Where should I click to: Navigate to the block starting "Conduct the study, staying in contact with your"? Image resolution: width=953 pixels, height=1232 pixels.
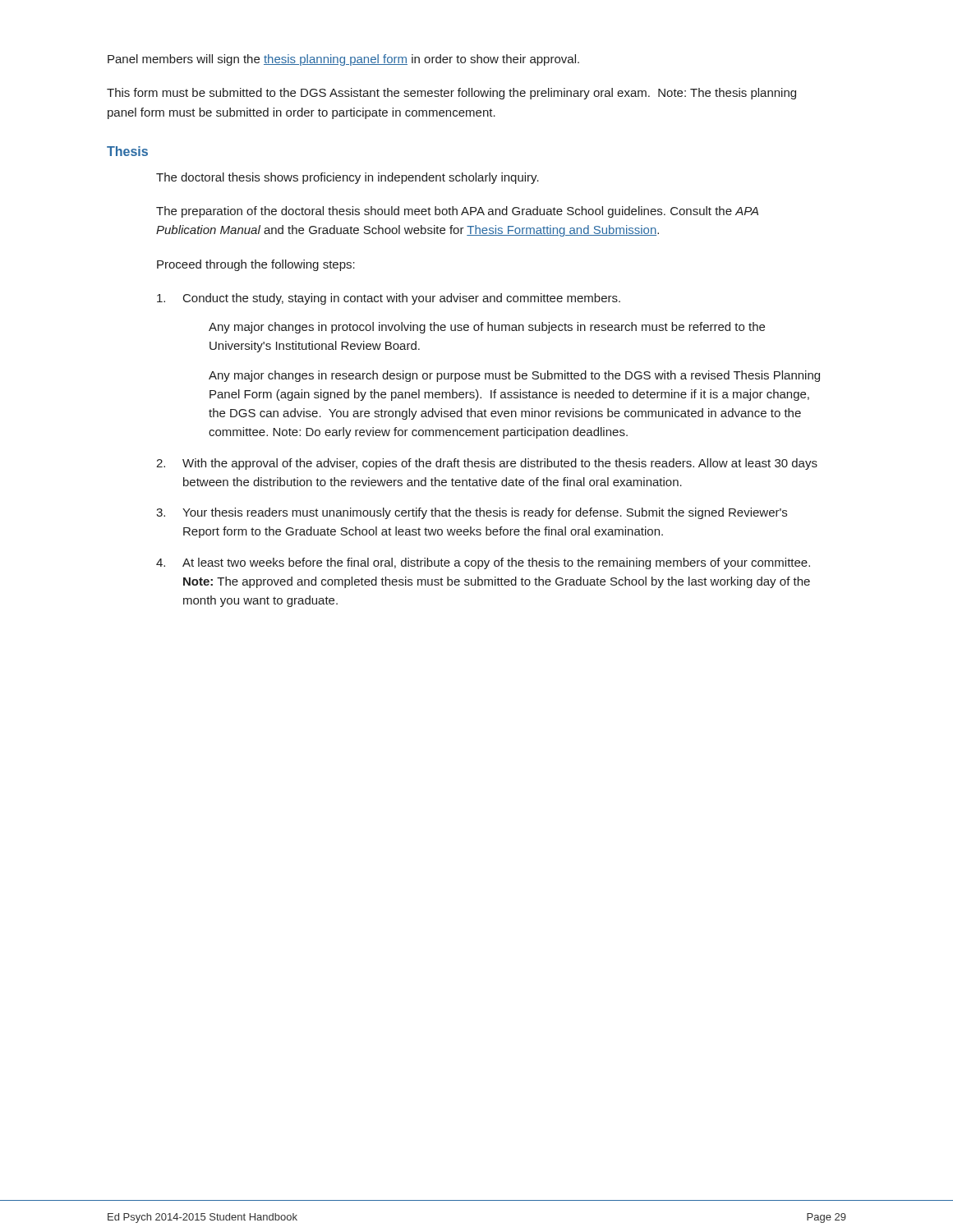click(x=489, y=365)
